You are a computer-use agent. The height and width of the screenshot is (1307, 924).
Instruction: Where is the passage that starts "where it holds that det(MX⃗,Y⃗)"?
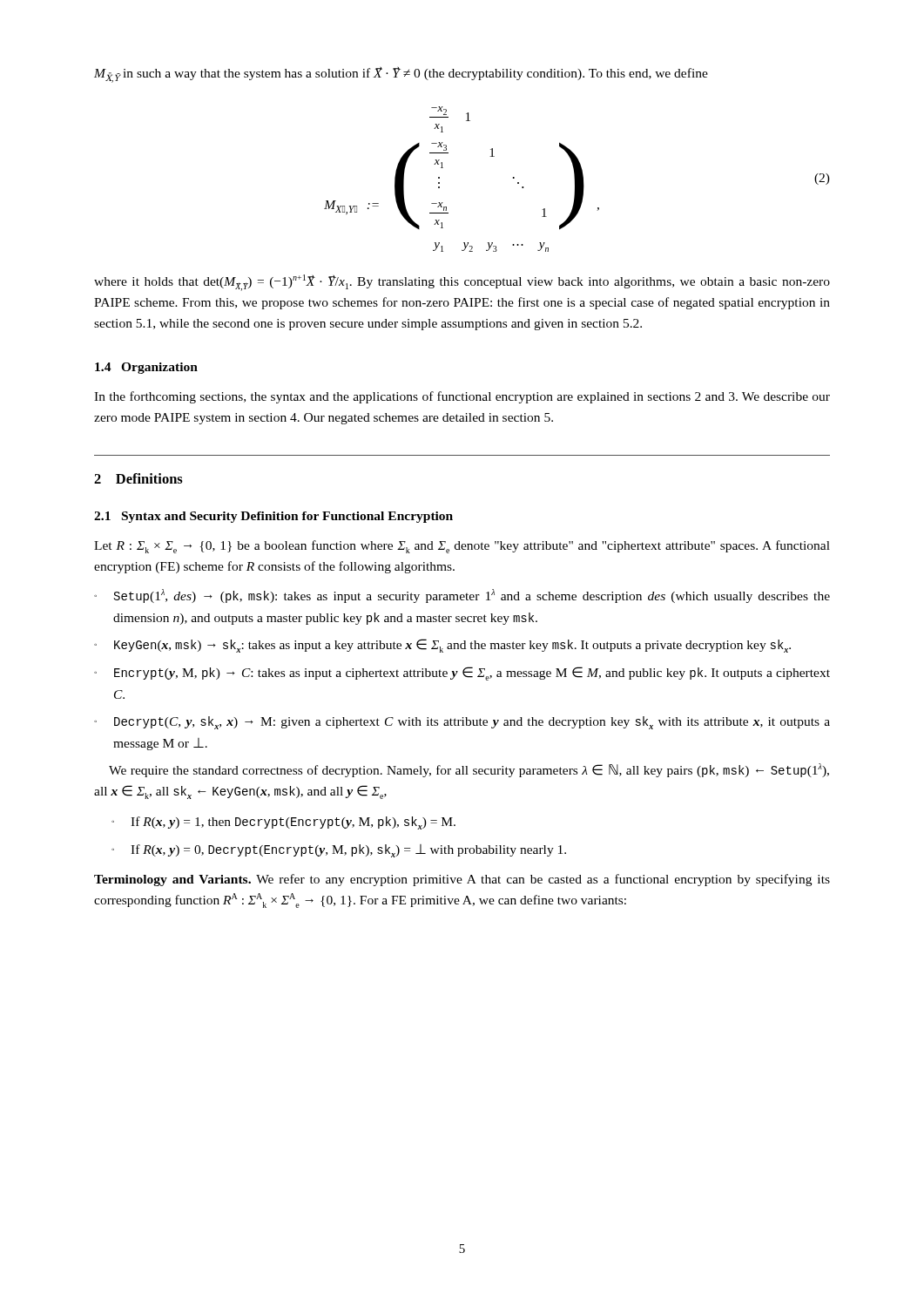click(x=462, y=302)
